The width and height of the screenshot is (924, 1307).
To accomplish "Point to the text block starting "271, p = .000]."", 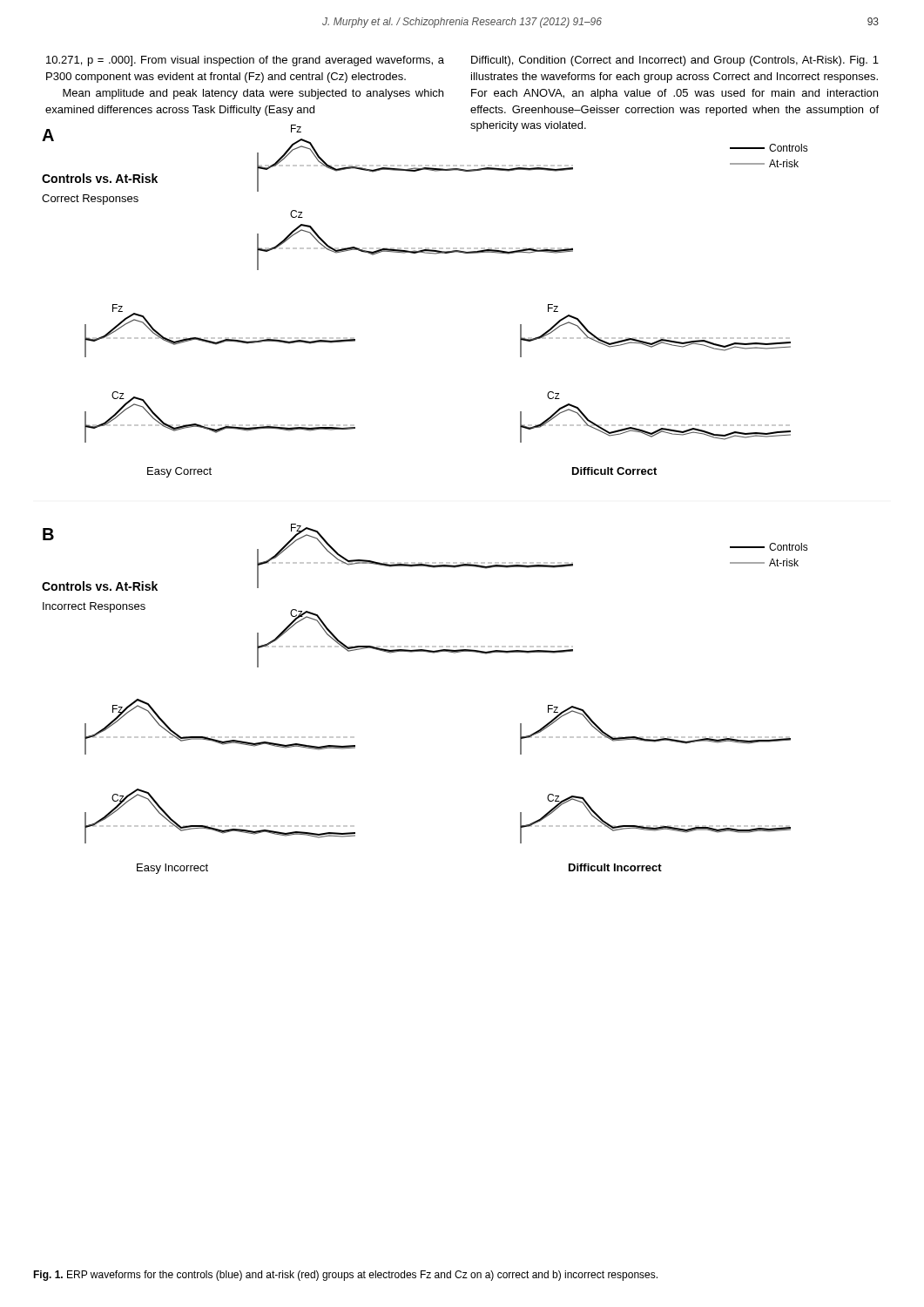I will point(245,85).
